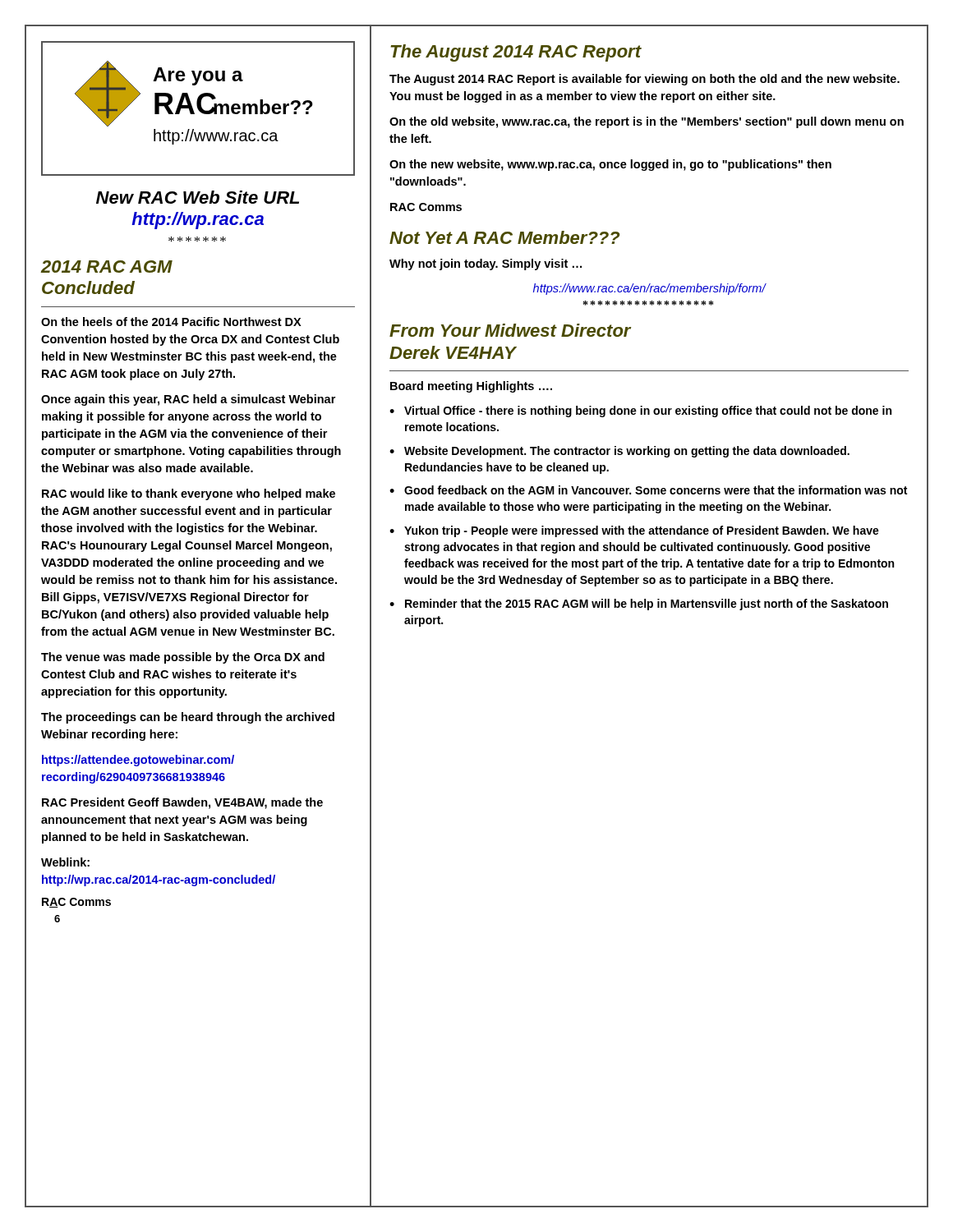The height and width of the screenshot is (1232, 953).
Task: Locate the text block with the text "The August 2014"
Action: point(645,87)
